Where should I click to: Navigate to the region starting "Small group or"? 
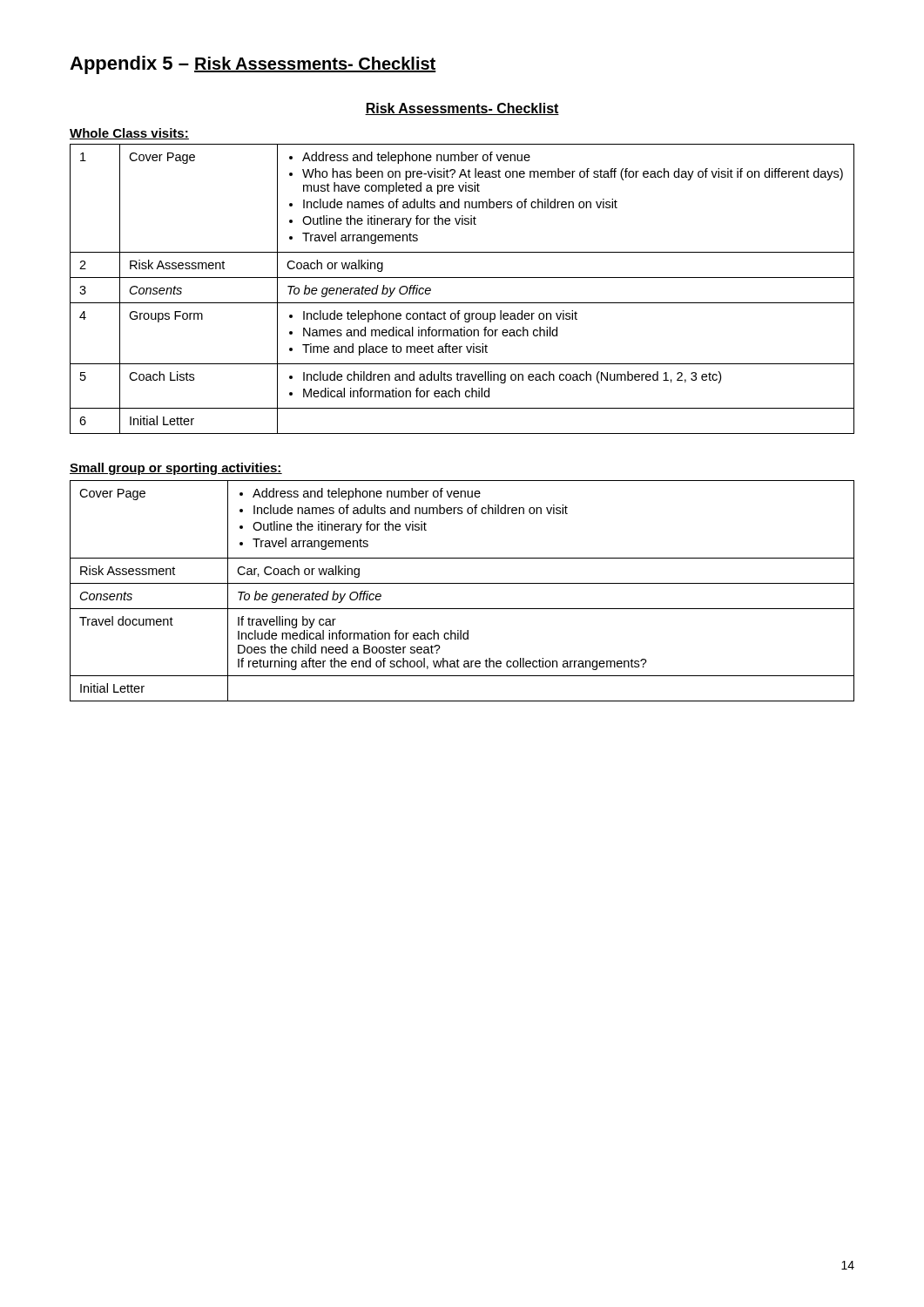click(x=176, y=467)
